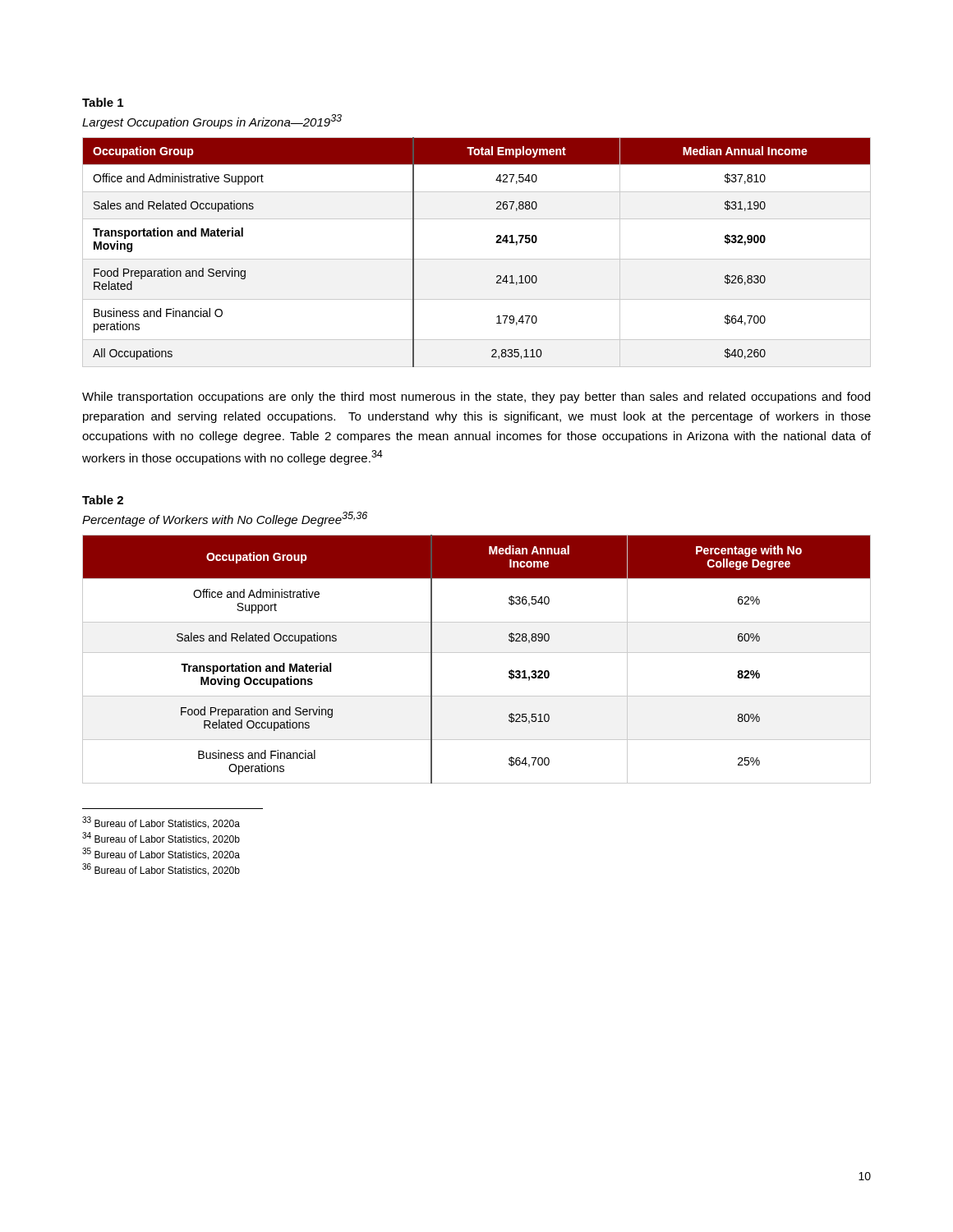953x1232 pixels.
Task: Click on the footnote with the text "33 Bureau of Labor Statistics, 2020a"
Action: tap(161, 823)
